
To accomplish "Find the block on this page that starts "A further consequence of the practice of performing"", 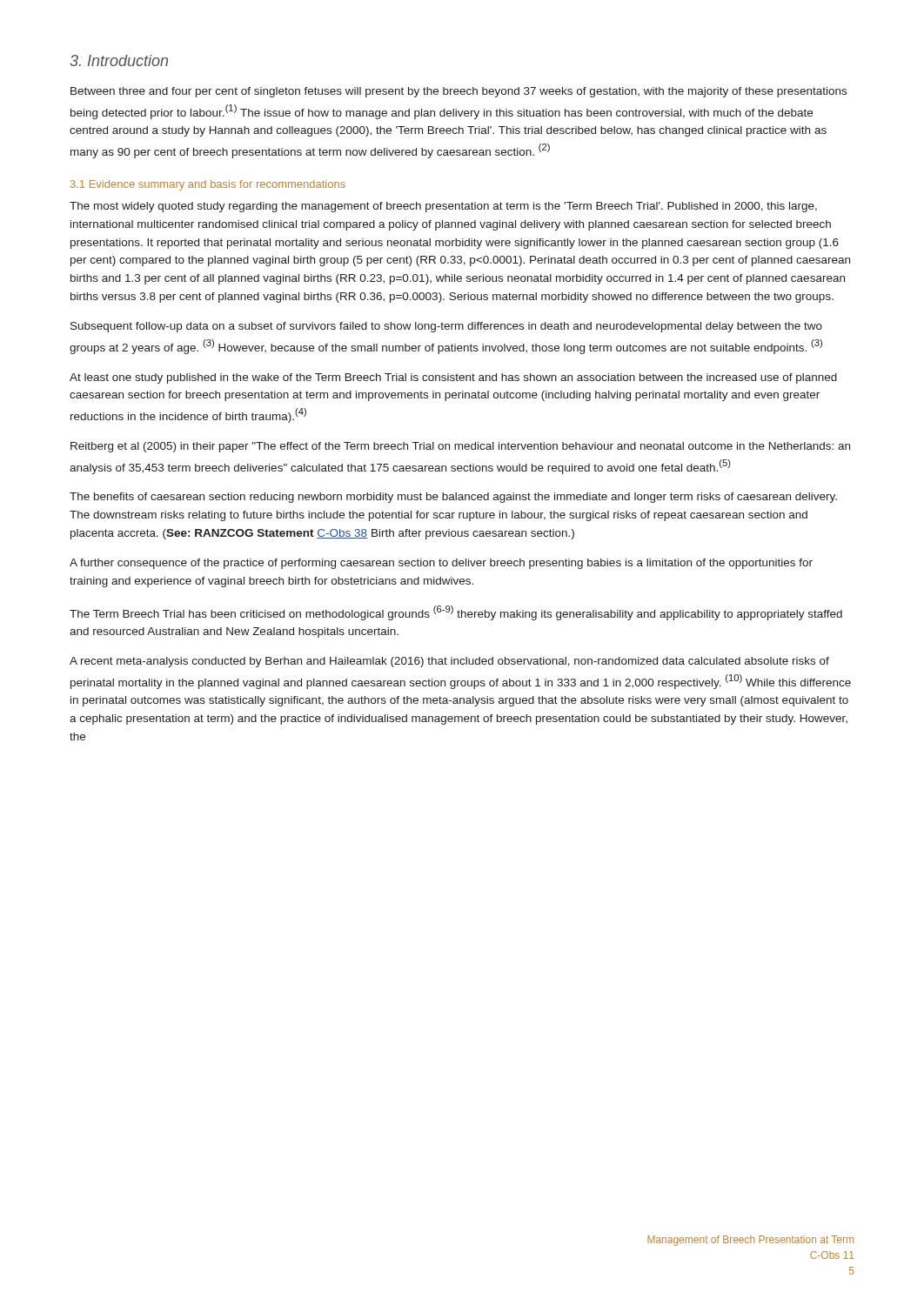I will (x=441, y=572).
